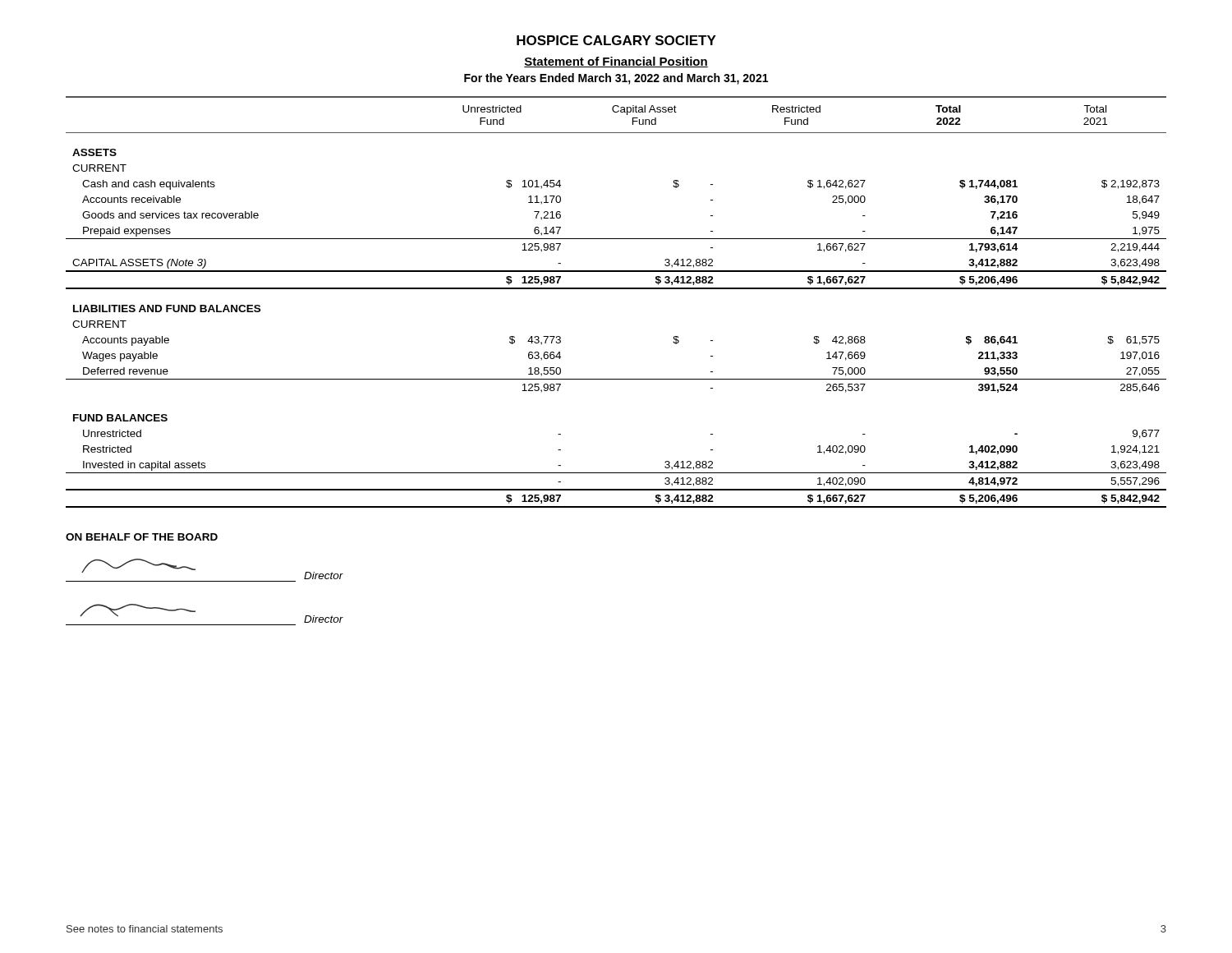Click where it says "Statement of Financial Position"

pos(616,61)
